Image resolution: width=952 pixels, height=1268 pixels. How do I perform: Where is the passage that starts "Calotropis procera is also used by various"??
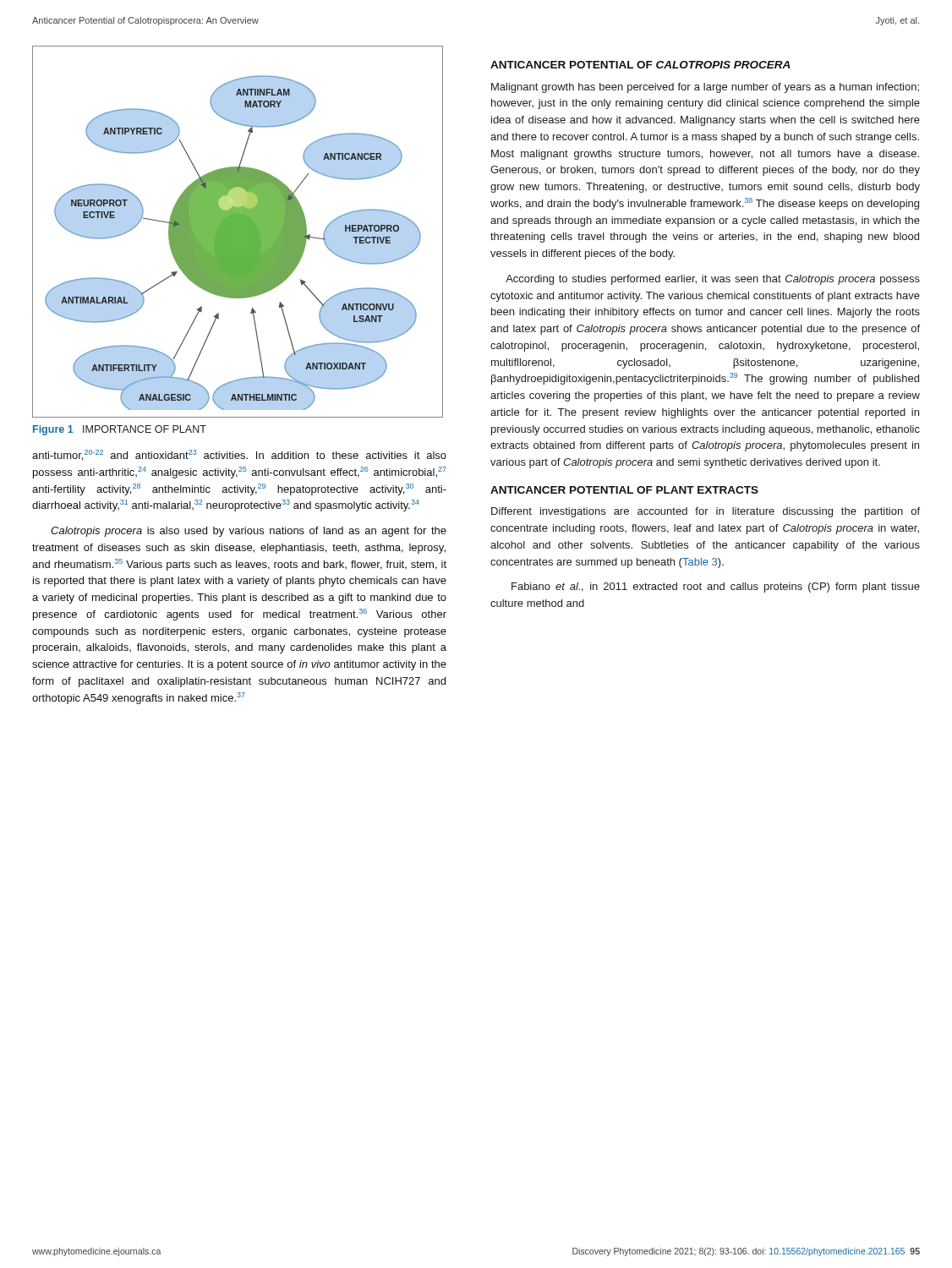click(x=239, y=614)
